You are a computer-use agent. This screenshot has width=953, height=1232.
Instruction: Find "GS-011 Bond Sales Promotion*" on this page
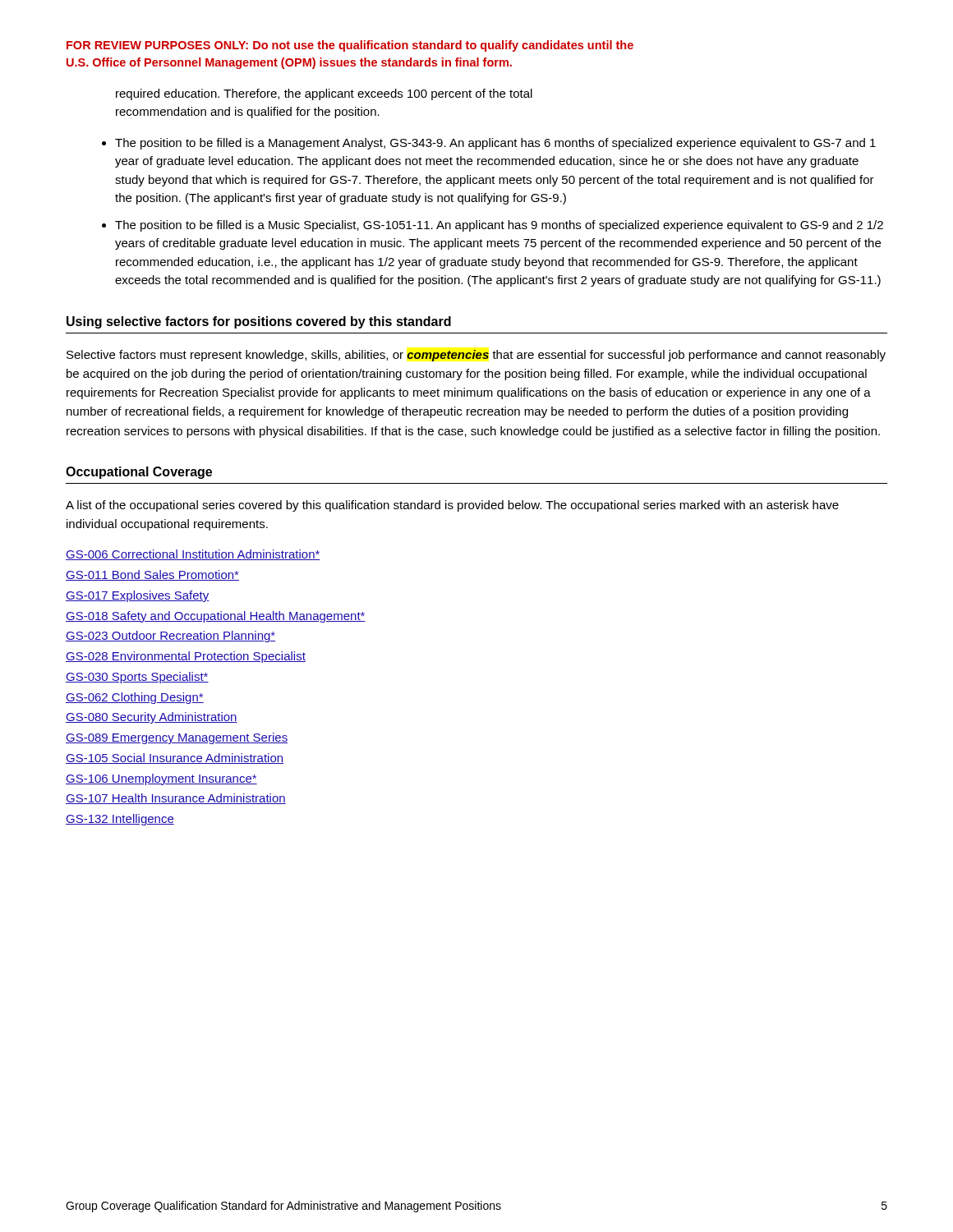152,575
